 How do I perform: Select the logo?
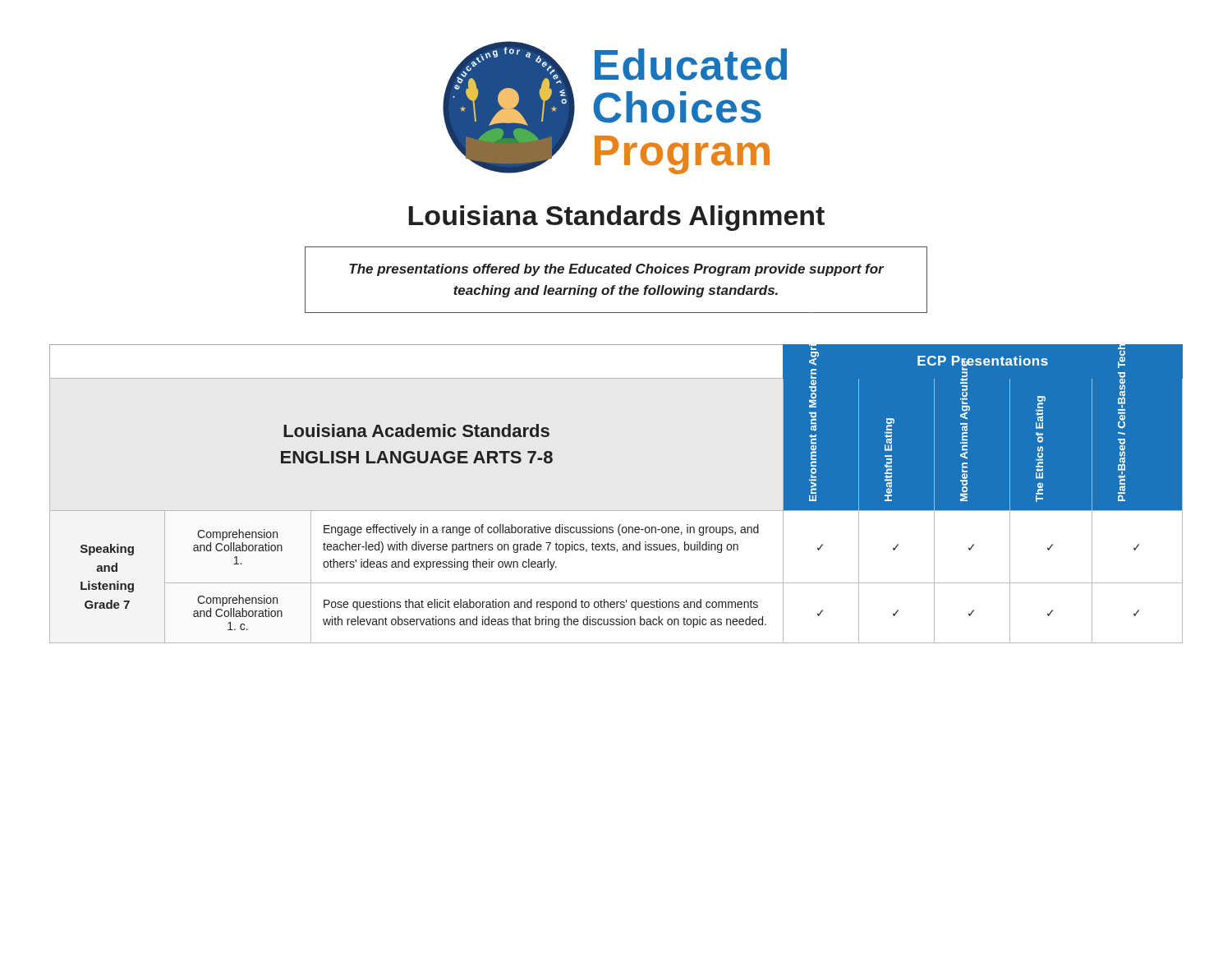(616, 107)
